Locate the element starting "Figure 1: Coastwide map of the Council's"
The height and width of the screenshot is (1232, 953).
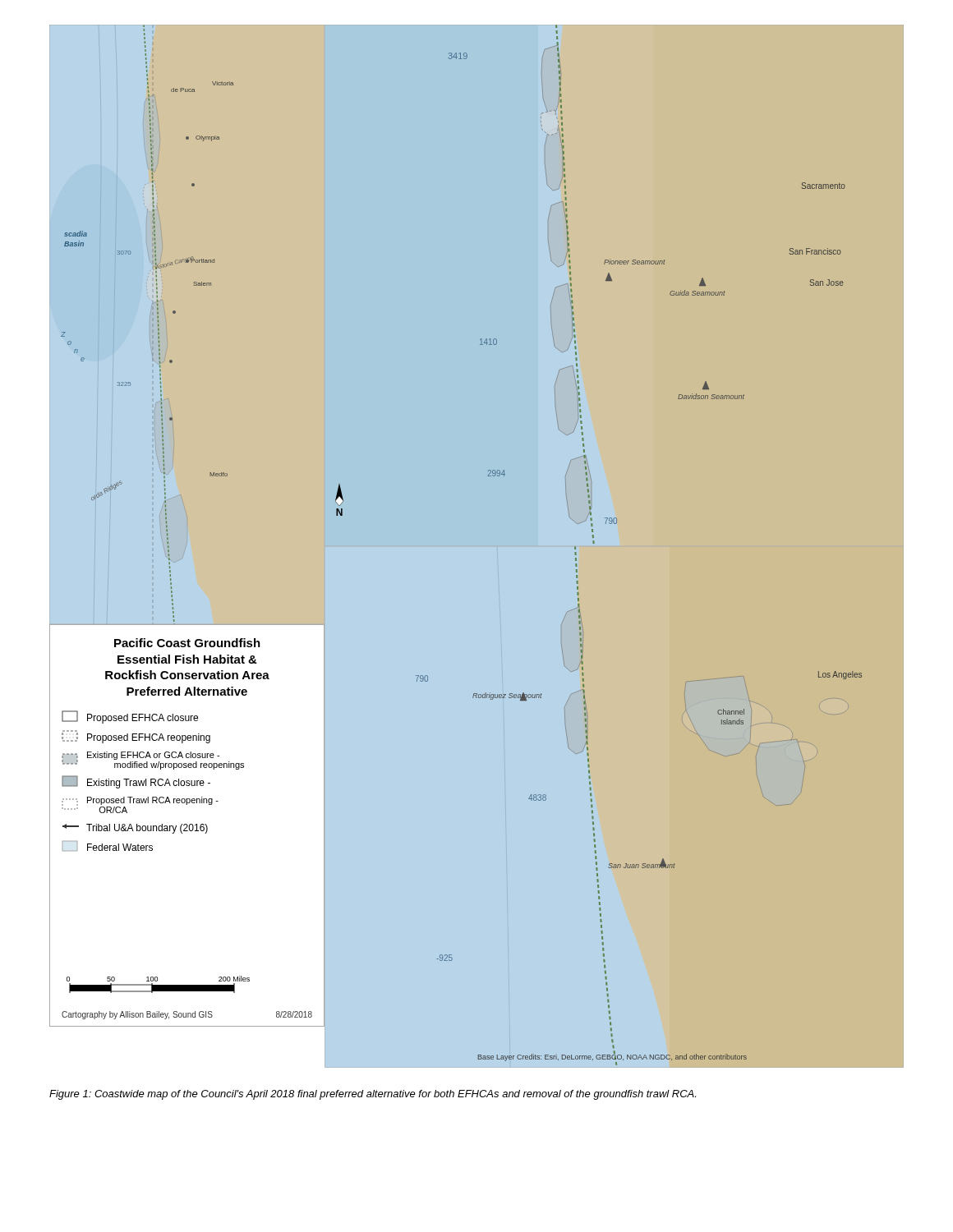pos(476,1094)
